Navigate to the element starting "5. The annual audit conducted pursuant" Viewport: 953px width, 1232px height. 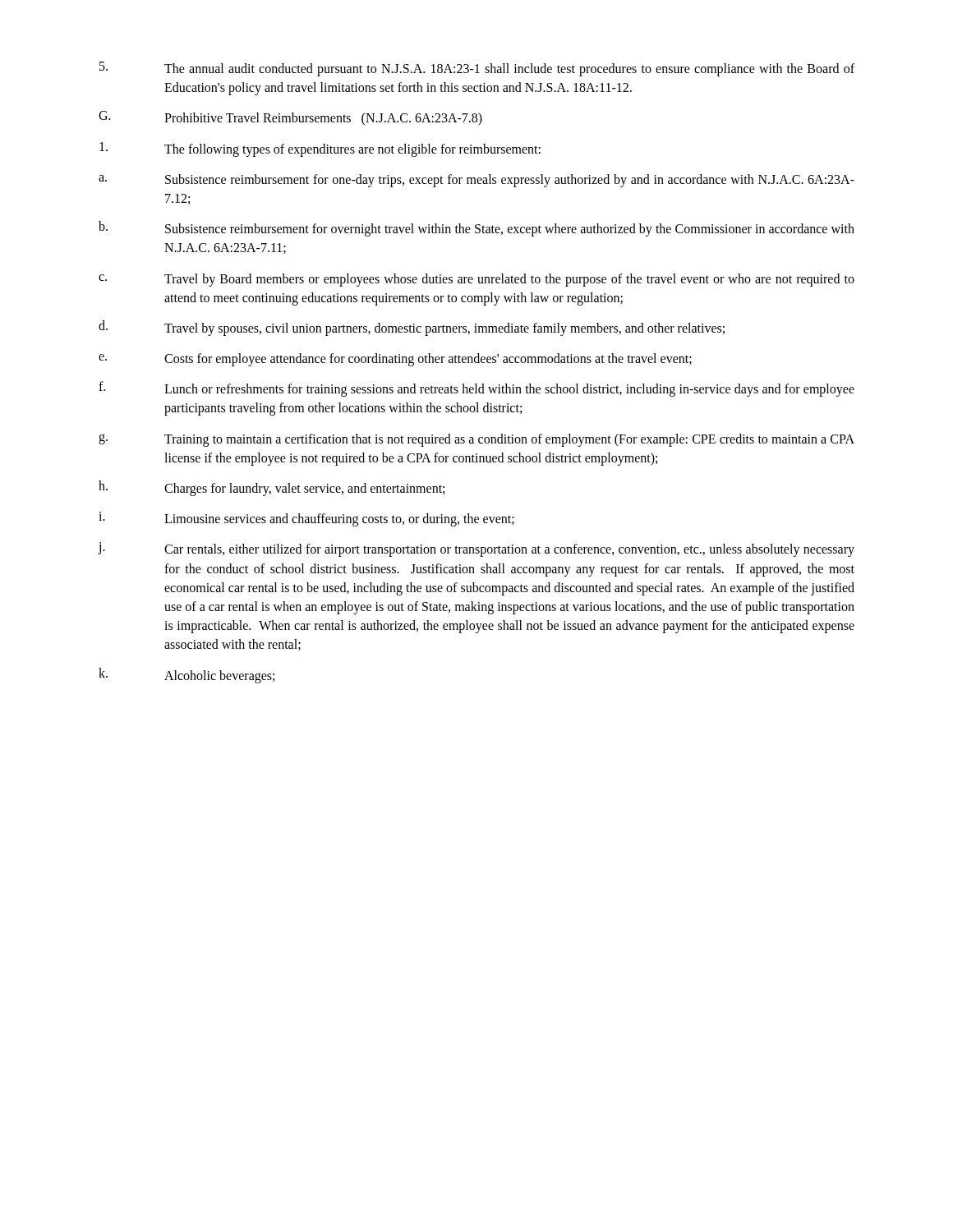476,78
